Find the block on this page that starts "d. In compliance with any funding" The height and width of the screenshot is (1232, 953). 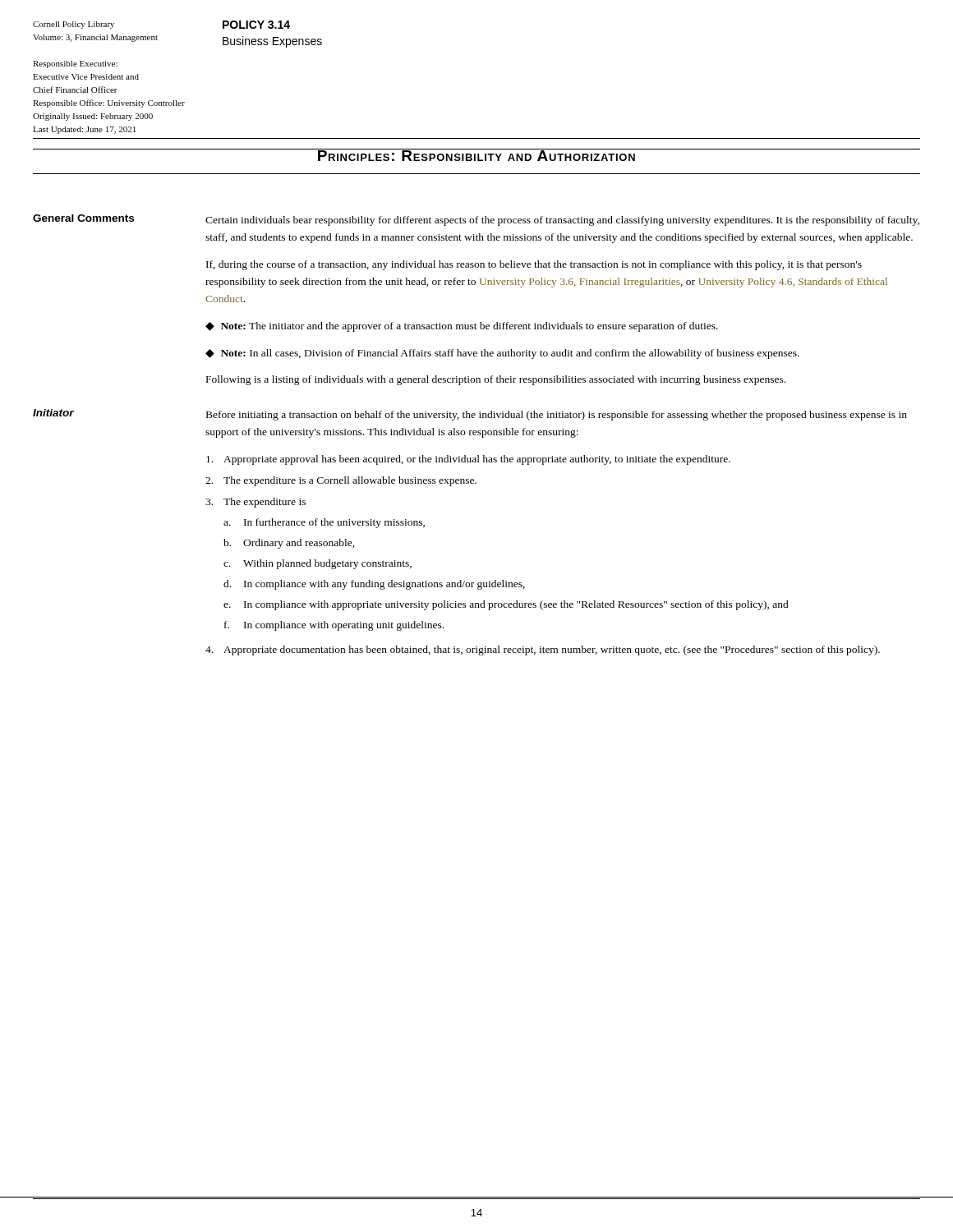point(374,585)
